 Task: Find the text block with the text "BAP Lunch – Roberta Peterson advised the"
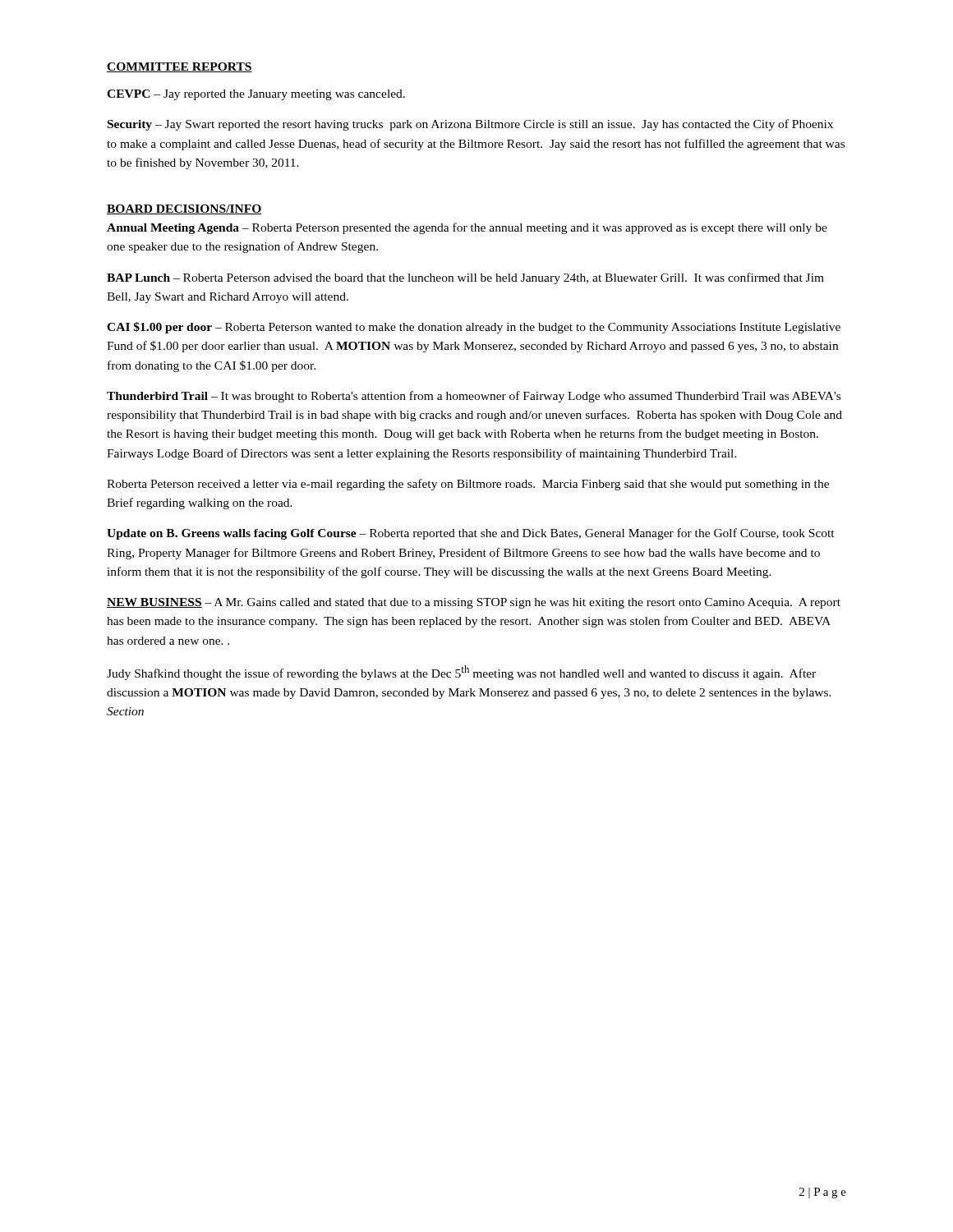click(465, 286)
